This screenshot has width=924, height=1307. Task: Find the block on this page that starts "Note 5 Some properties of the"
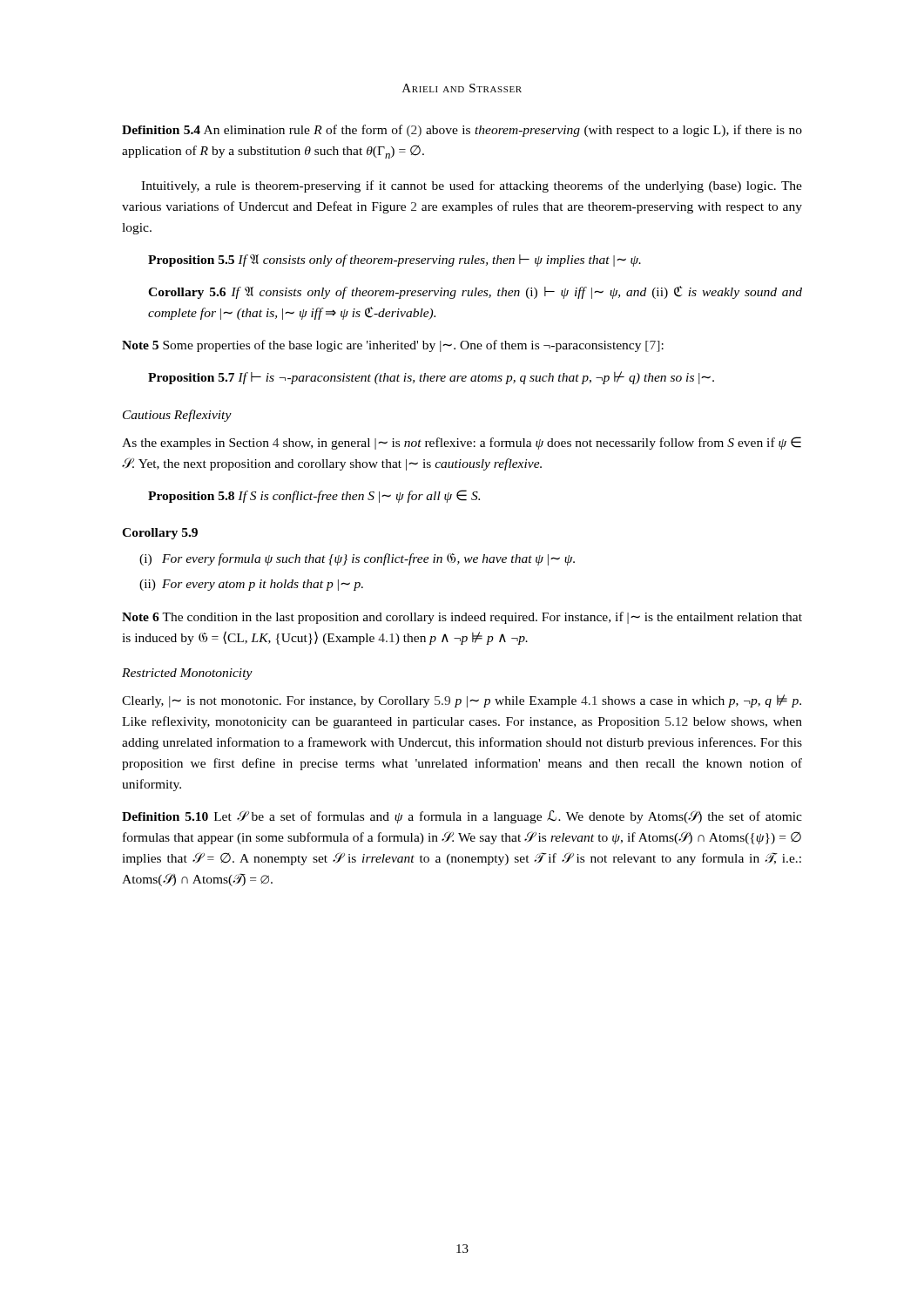click(393, 345)
